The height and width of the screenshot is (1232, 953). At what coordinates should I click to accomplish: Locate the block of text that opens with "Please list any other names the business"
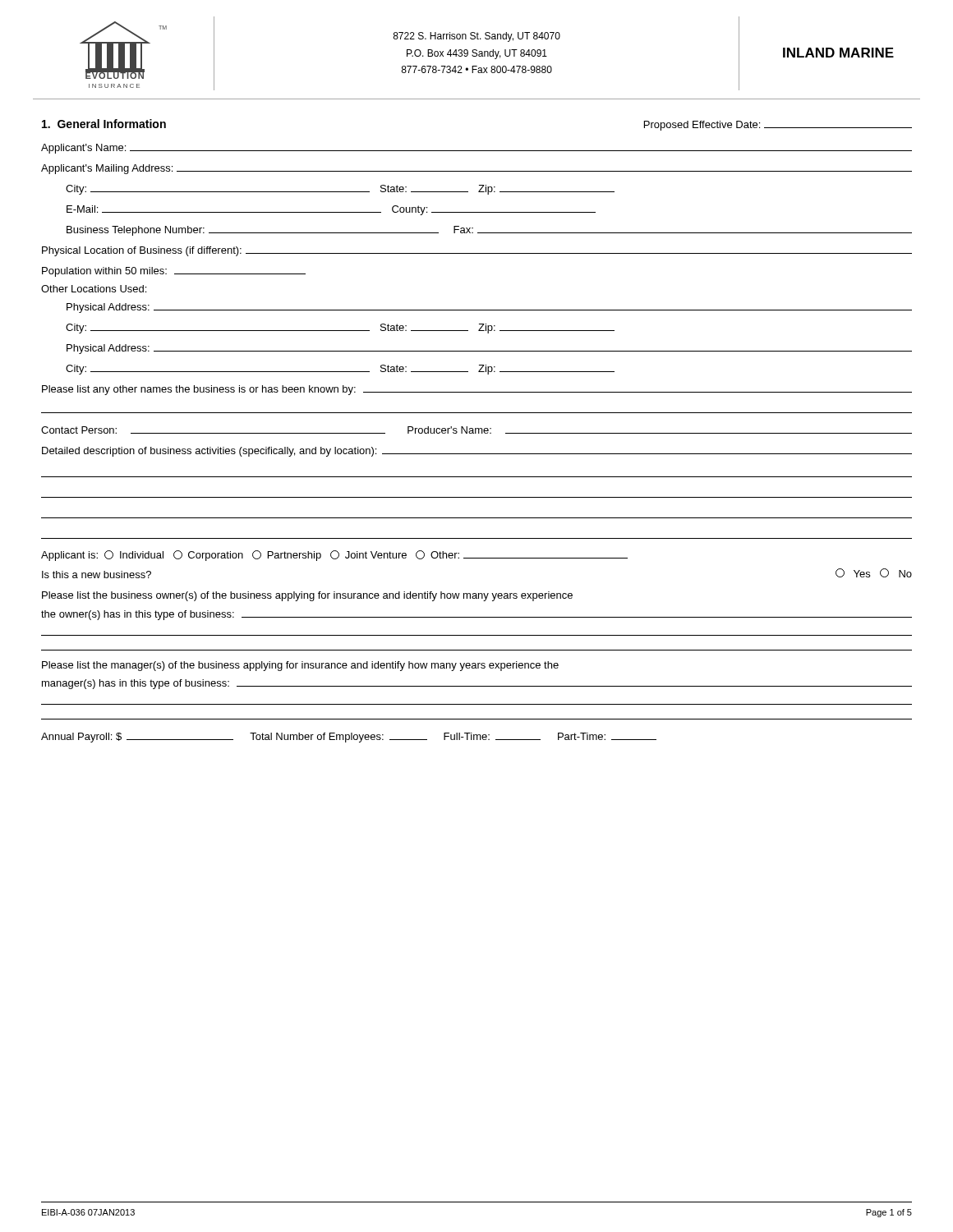476,388
